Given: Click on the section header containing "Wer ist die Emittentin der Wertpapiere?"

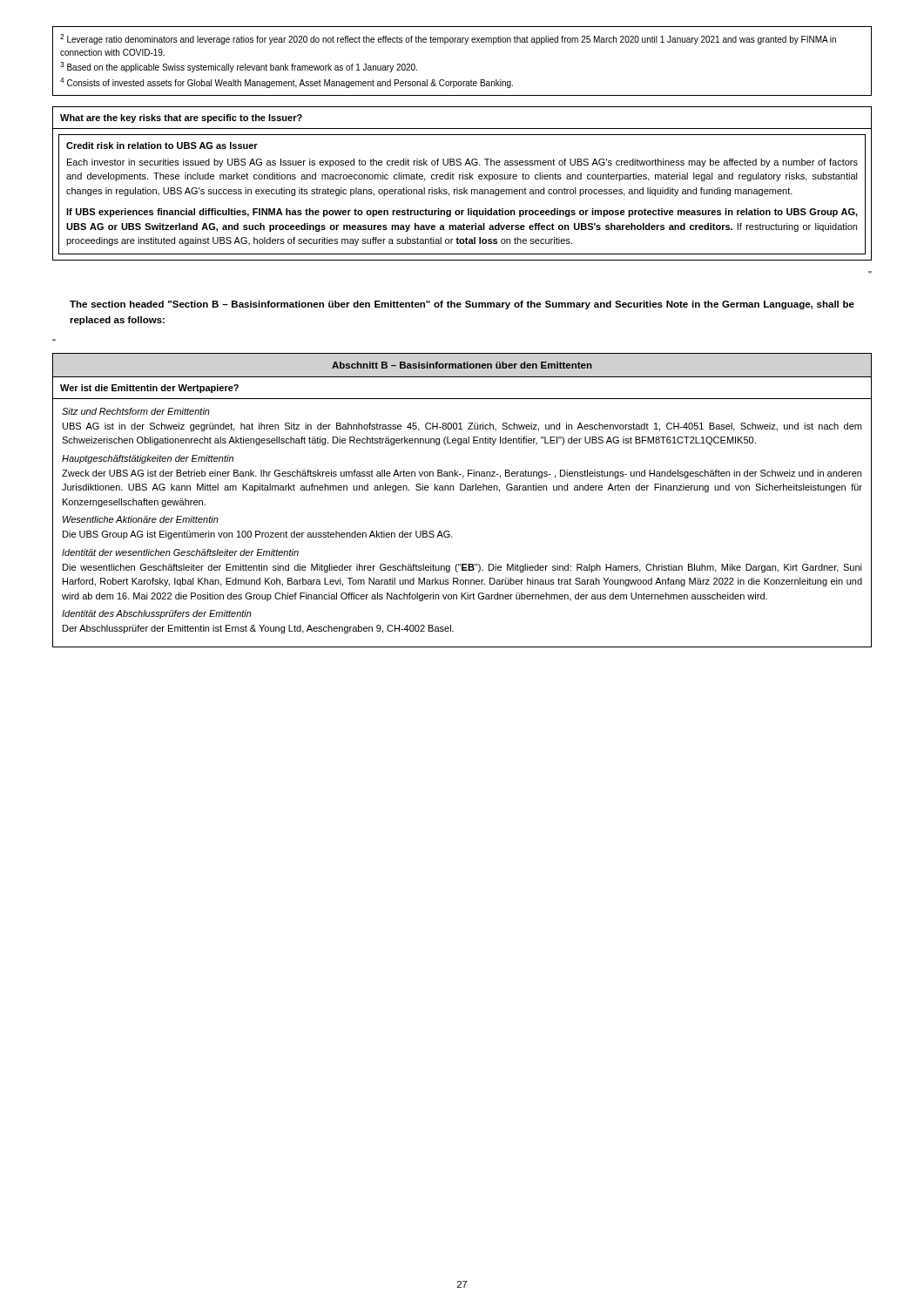Looking at the screenshot, I should click(150, 387).
